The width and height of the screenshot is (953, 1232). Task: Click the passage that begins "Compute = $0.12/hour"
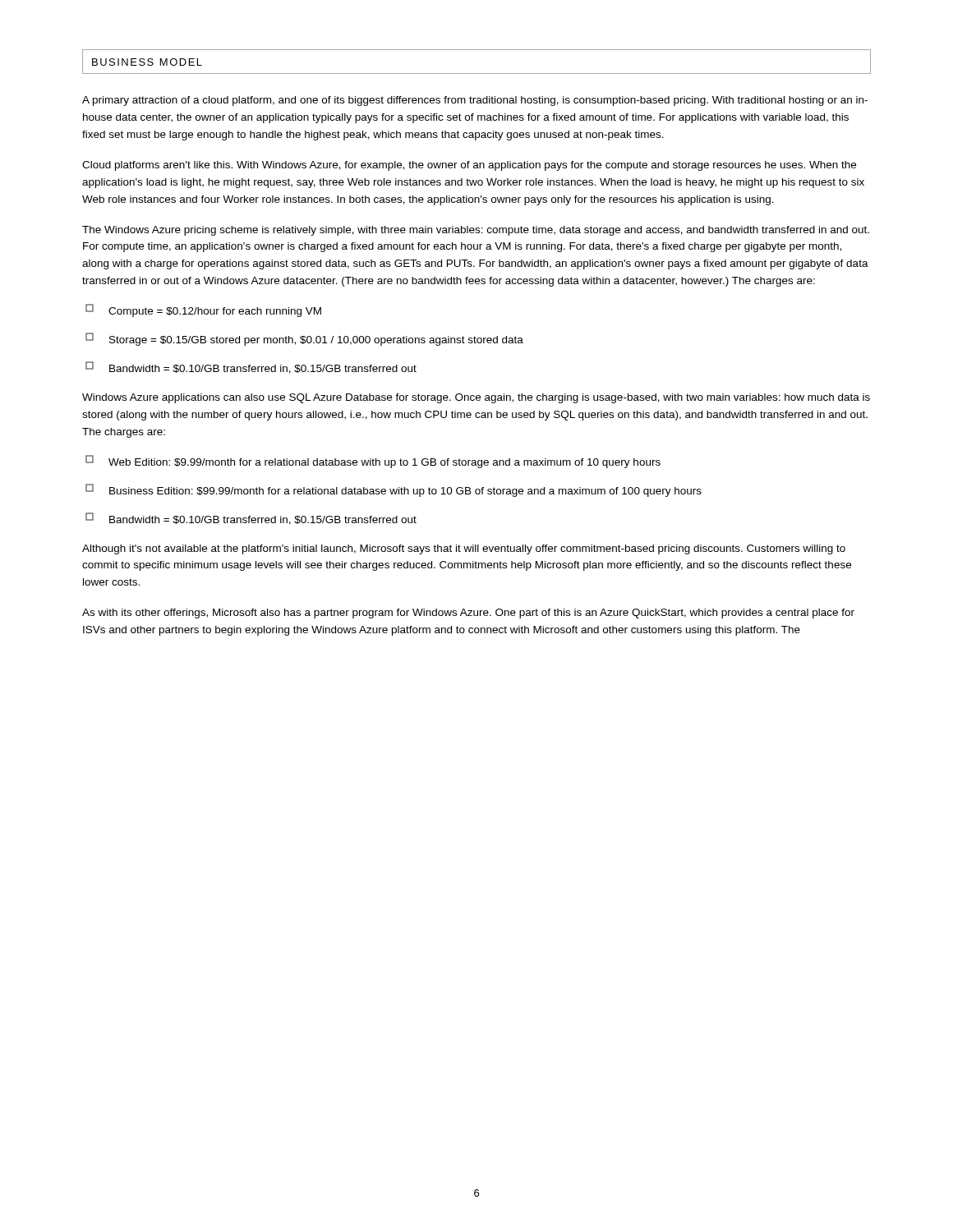pos(203,310)
